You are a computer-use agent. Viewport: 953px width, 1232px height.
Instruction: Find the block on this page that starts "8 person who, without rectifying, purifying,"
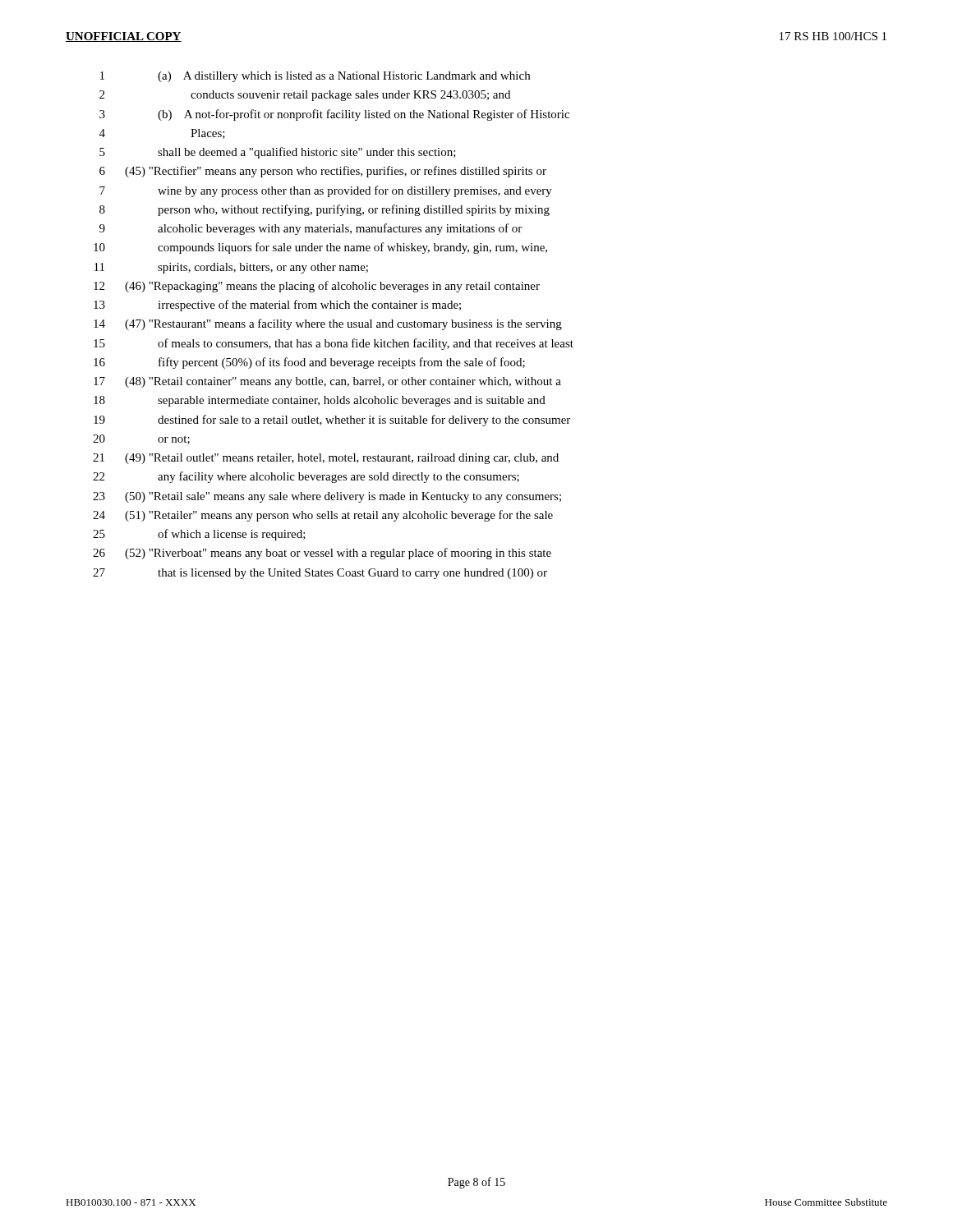pos(476,210)
